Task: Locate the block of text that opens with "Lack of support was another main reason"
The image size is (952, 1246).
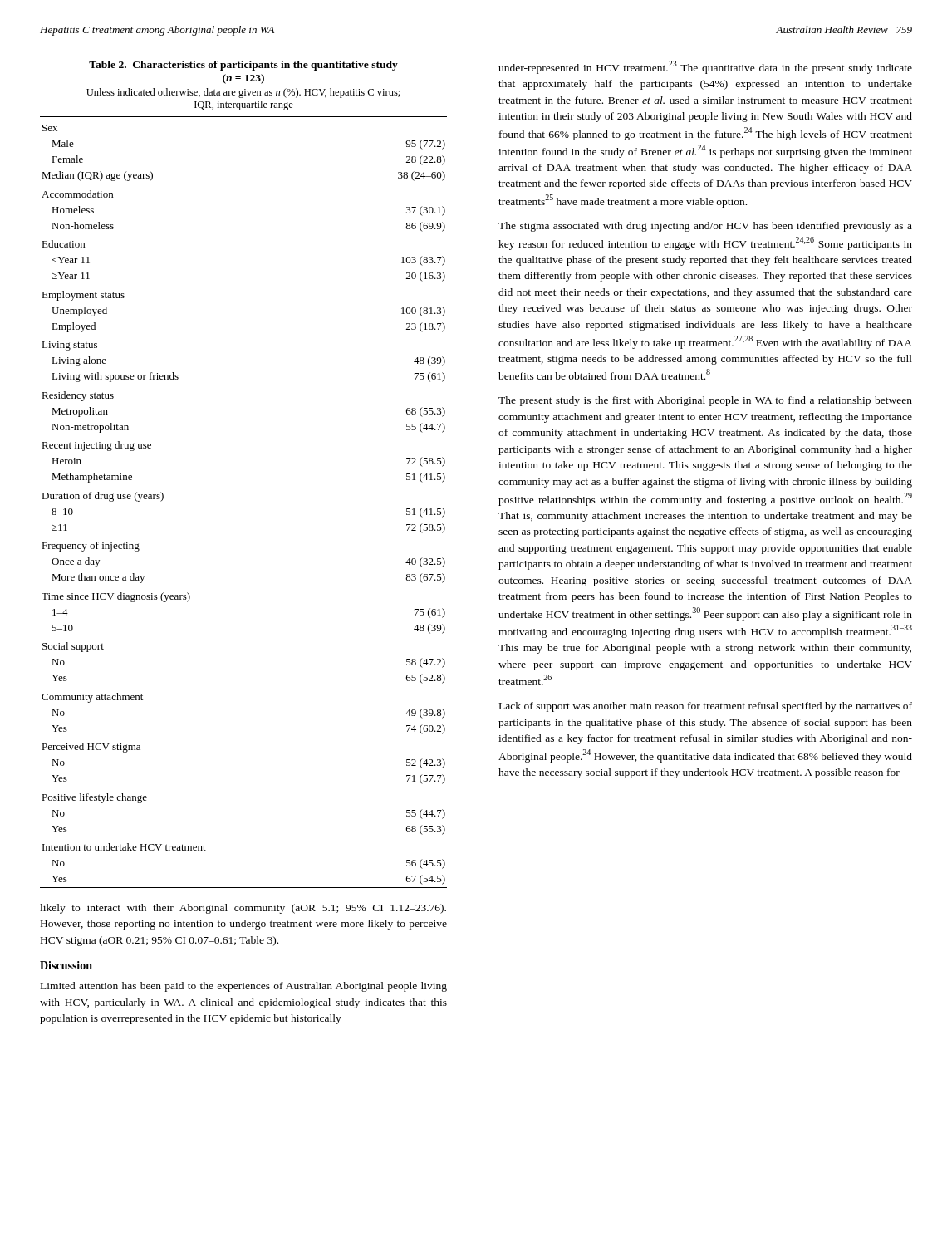Action: pos(705,739)
